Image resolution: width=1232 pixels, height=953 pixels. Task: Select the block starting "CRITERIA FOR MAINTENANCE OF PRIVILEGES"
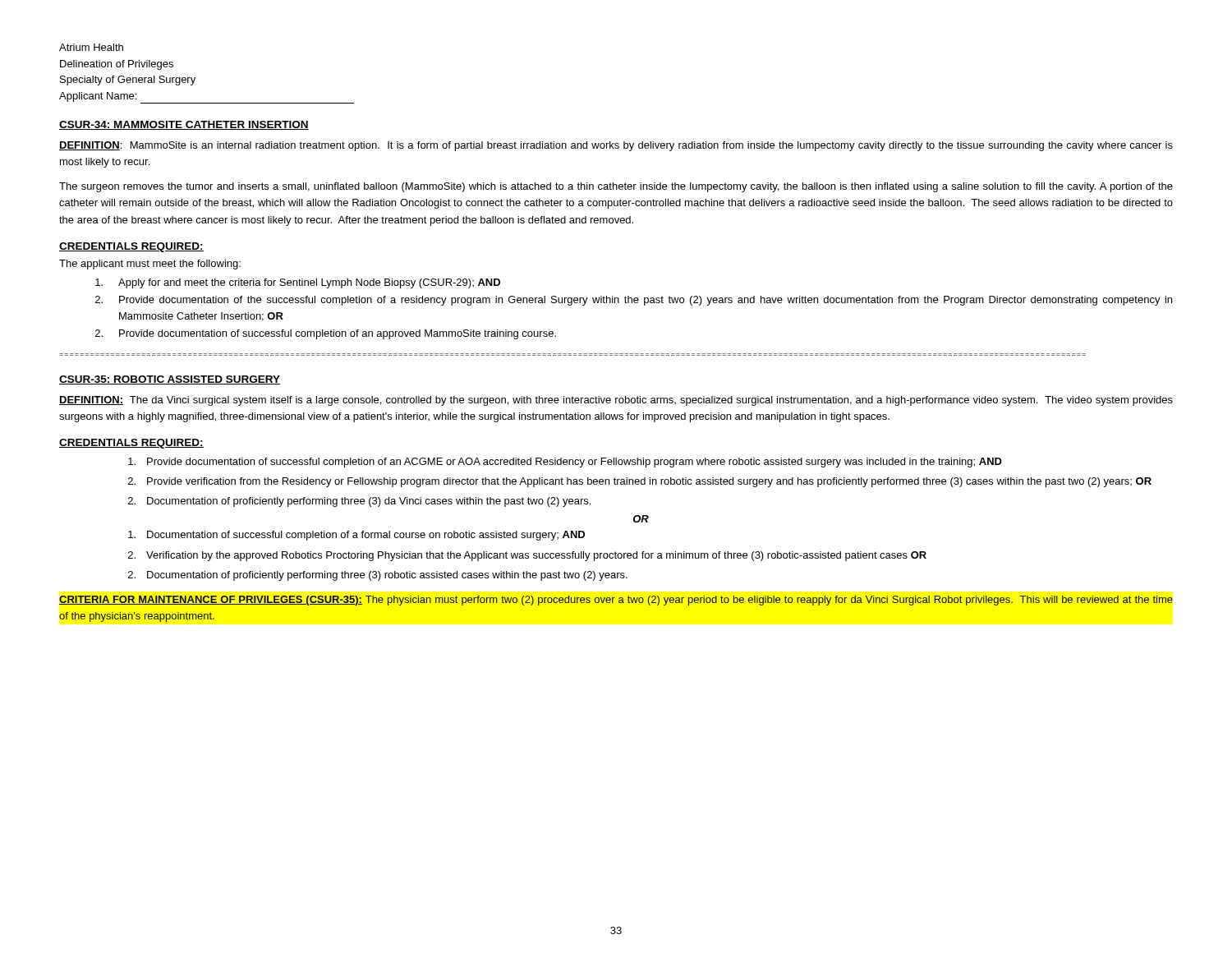pos(616,607)
